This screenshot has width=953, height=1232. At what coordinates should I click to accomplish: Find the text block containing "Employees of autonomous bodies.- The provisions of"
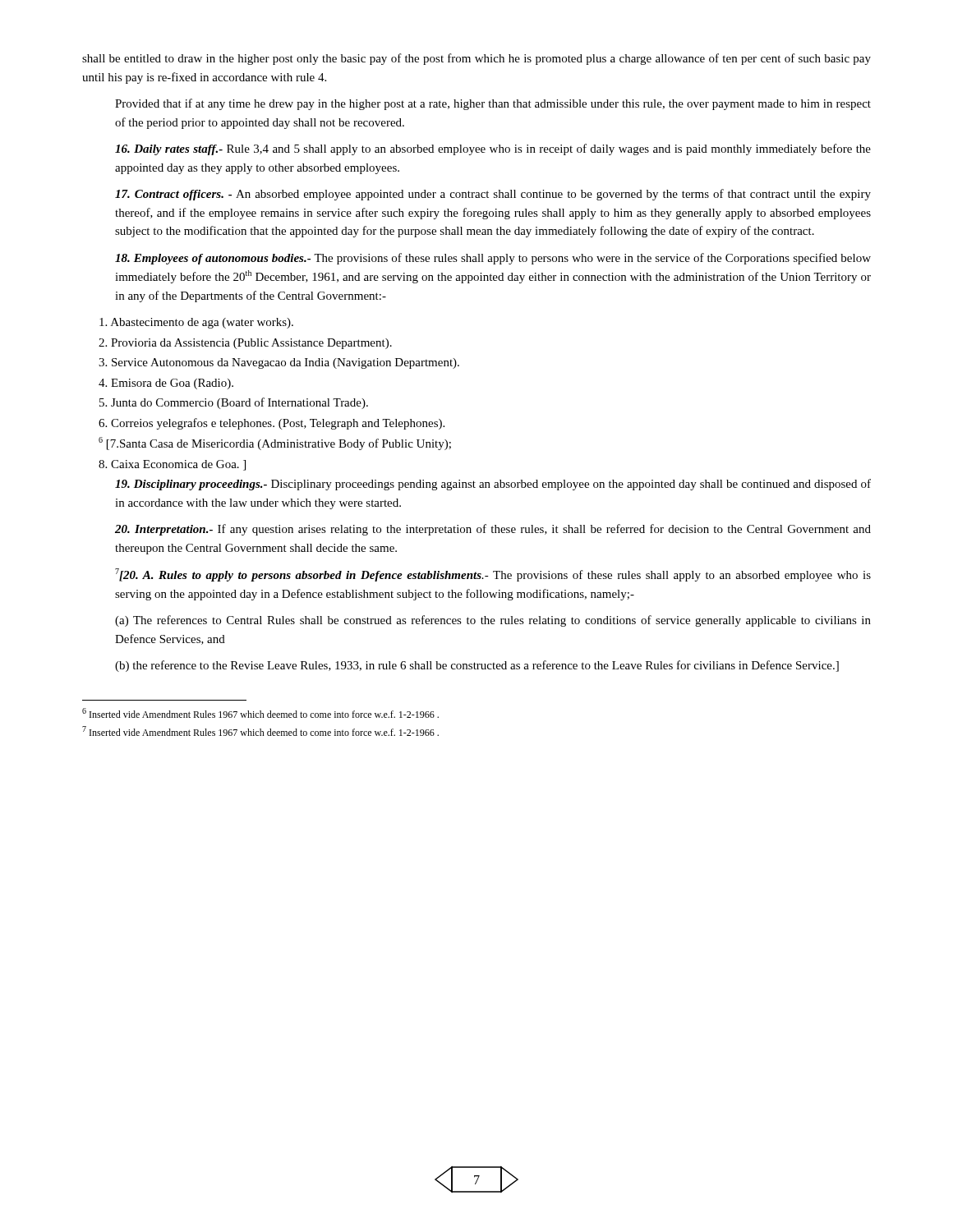point(493,277)
